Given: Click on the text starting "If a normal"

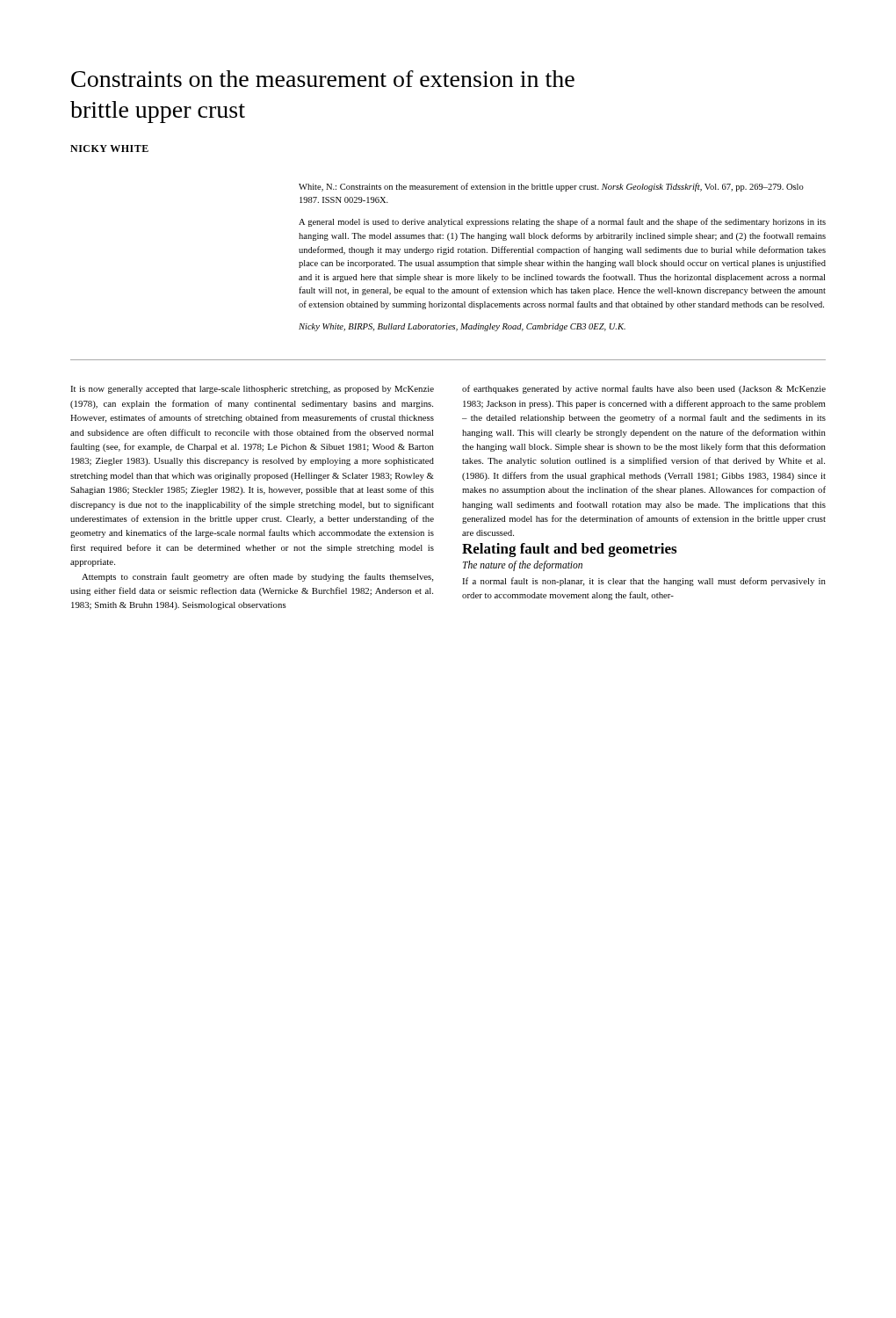Looking at the screenshot, I should [x=644, y=588].
